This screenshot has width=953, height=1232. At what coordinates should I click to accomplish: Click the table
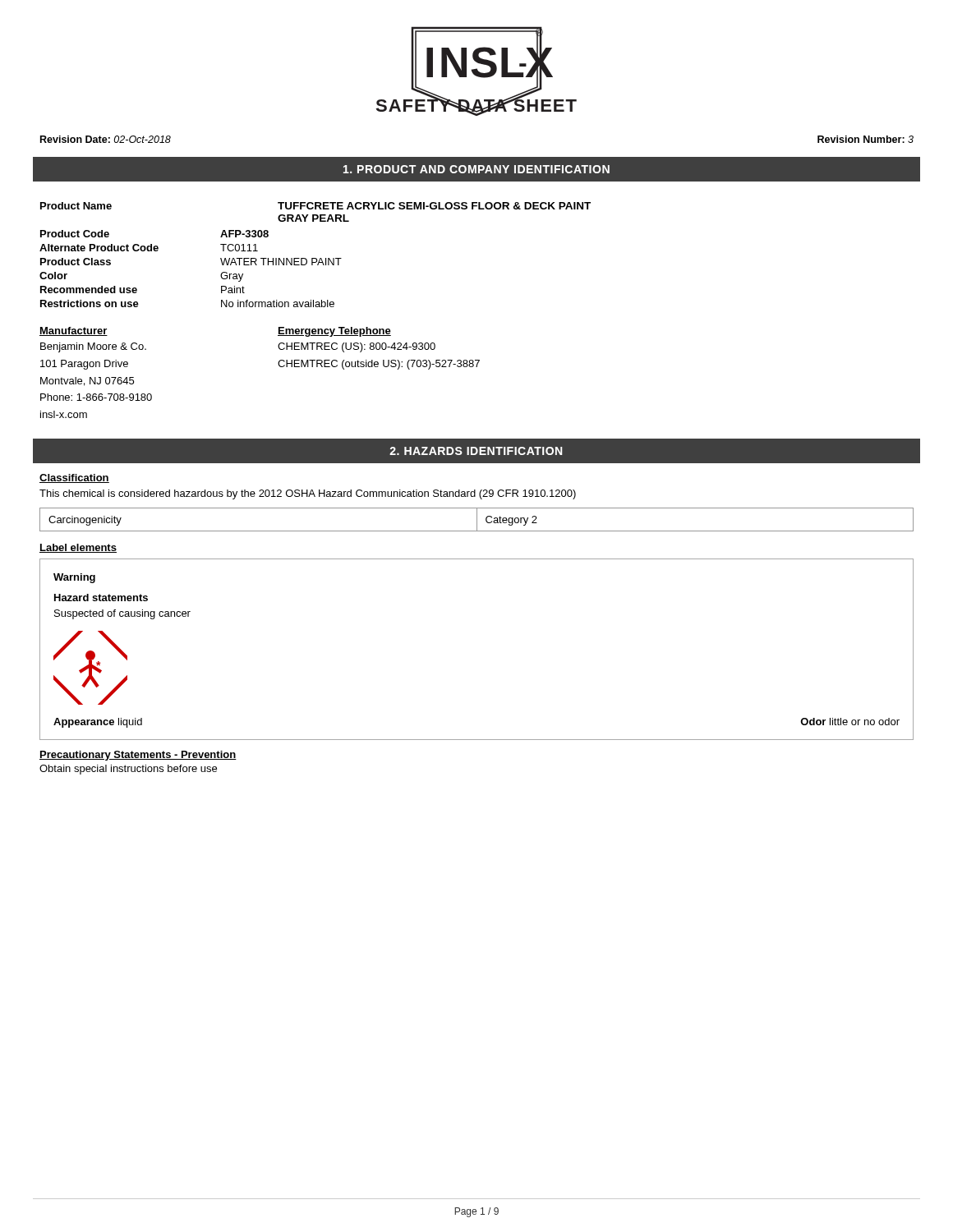(476, 519)
